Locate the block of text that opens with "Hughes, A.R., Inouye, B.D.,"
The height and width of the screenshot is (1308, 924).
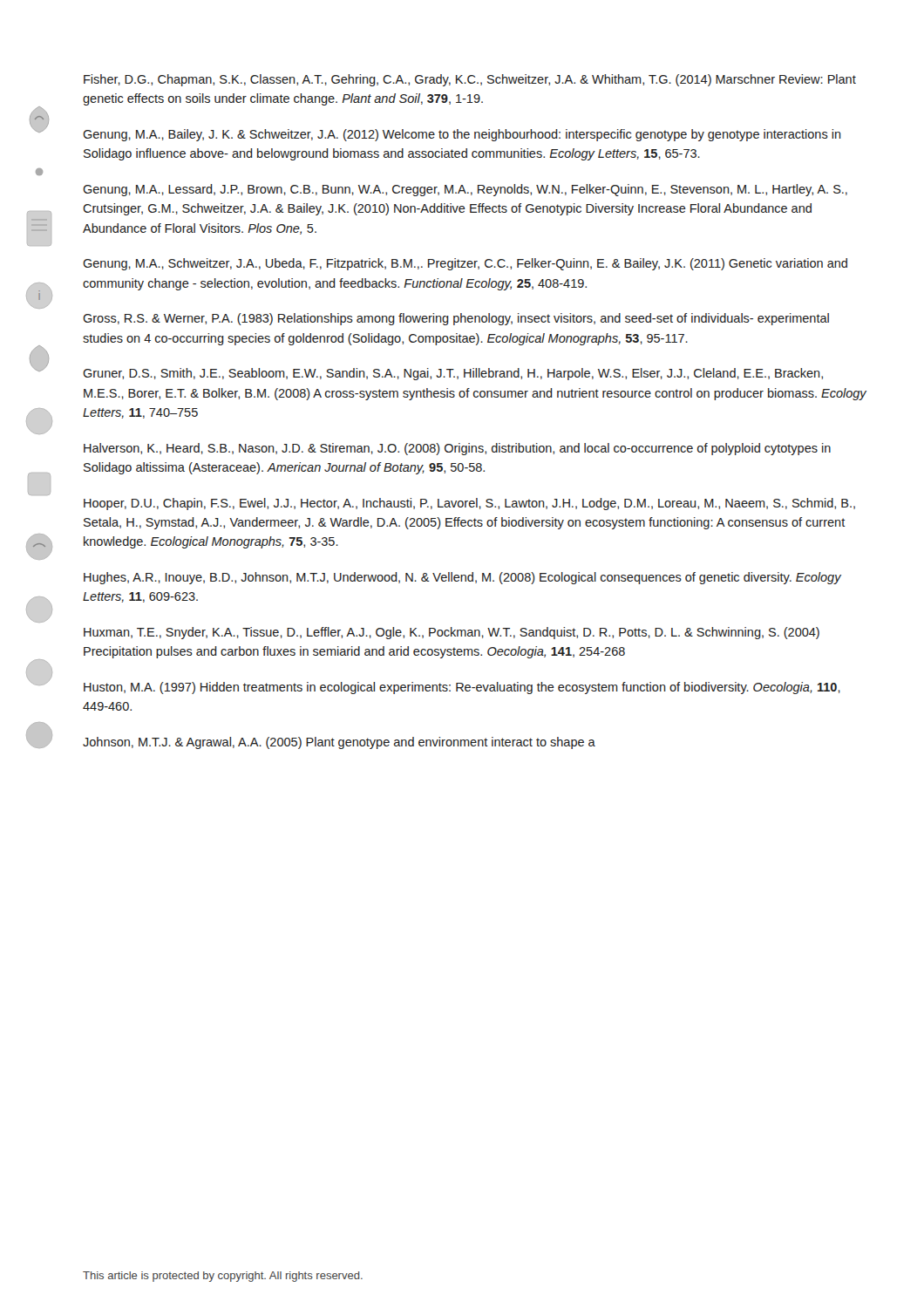pos(462,587)
